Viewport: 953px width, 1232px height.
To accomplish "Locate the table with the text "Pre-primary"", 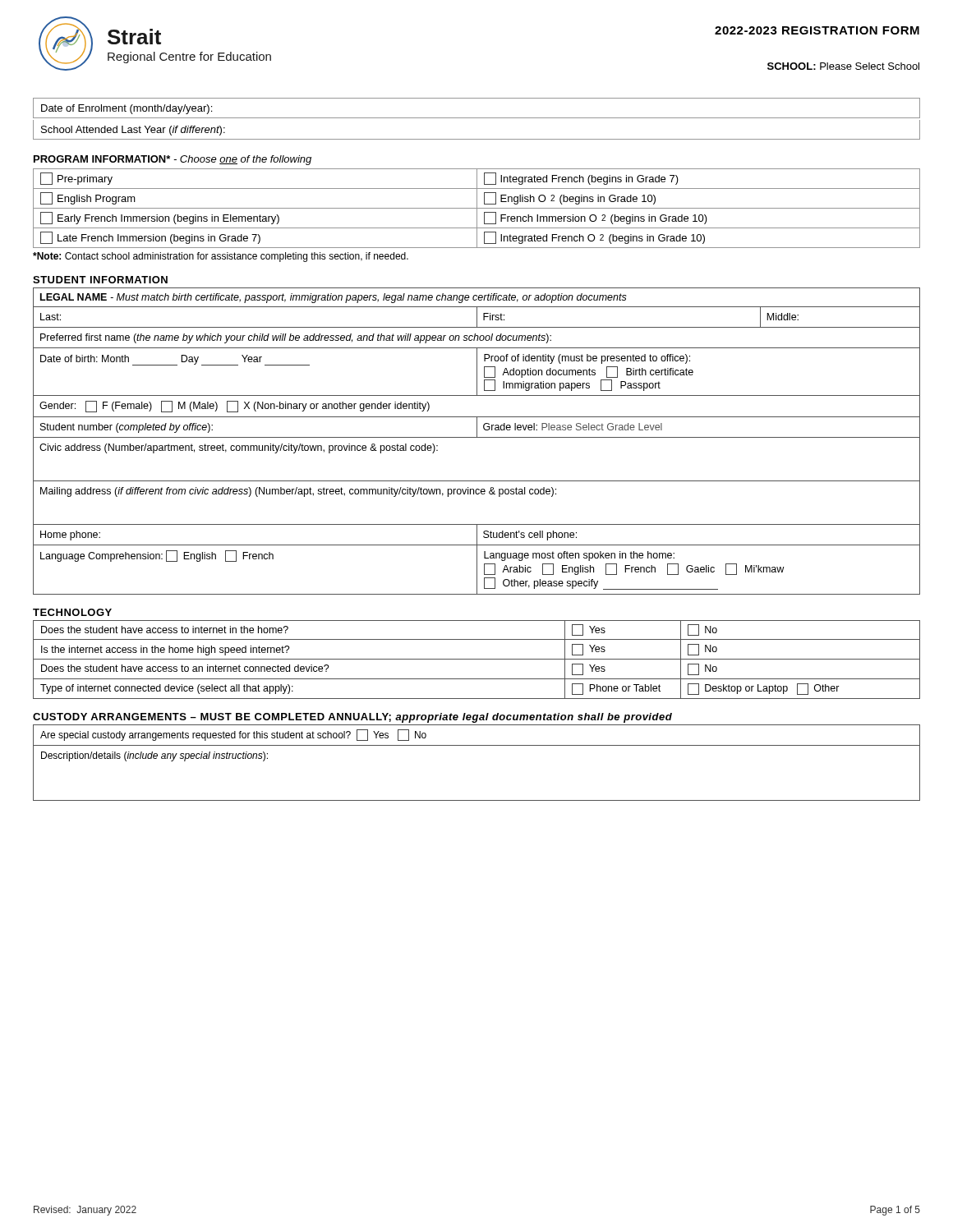I will tap(476, 208).
